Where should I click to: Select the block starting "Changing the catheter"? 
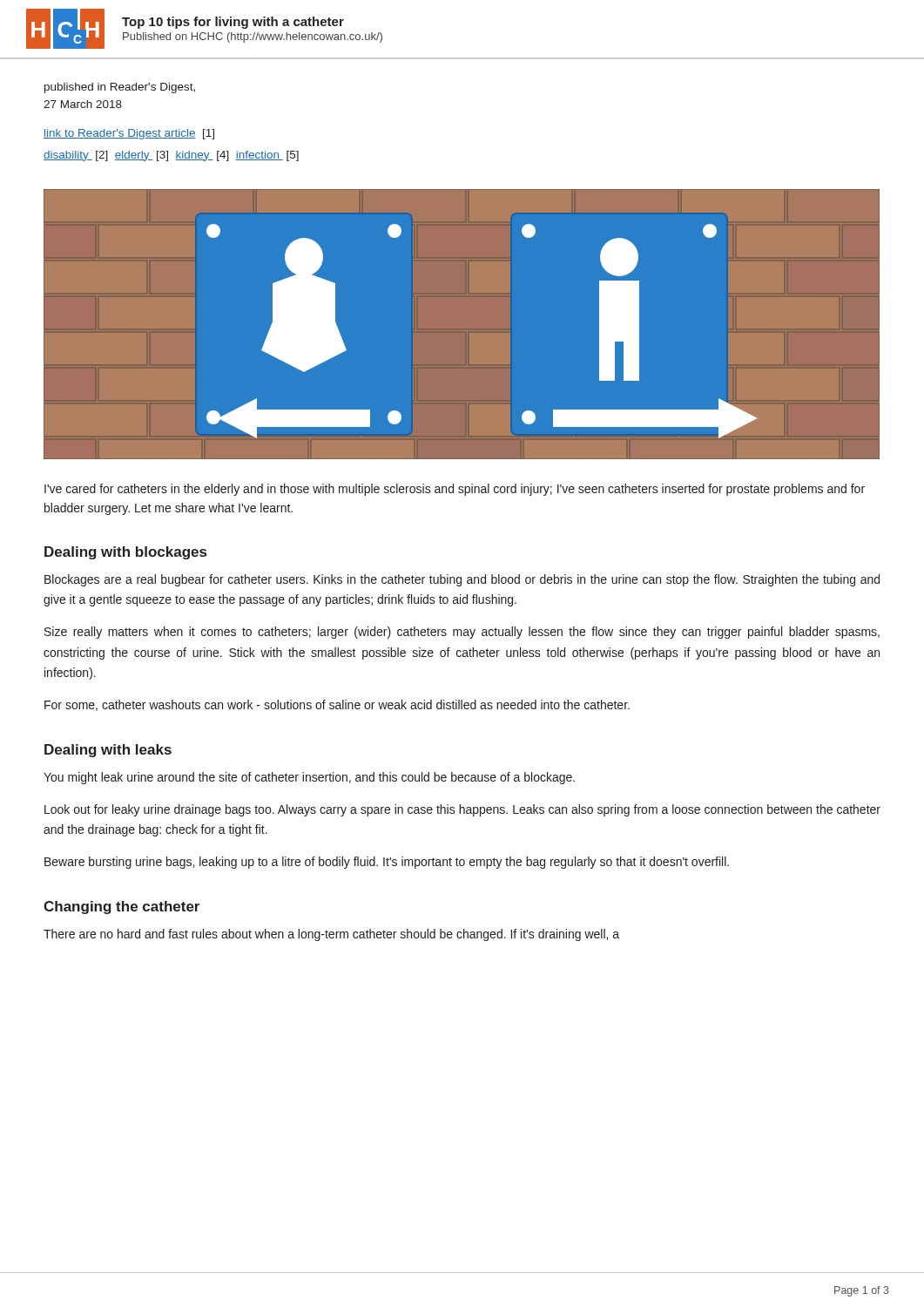coord(122,907)
